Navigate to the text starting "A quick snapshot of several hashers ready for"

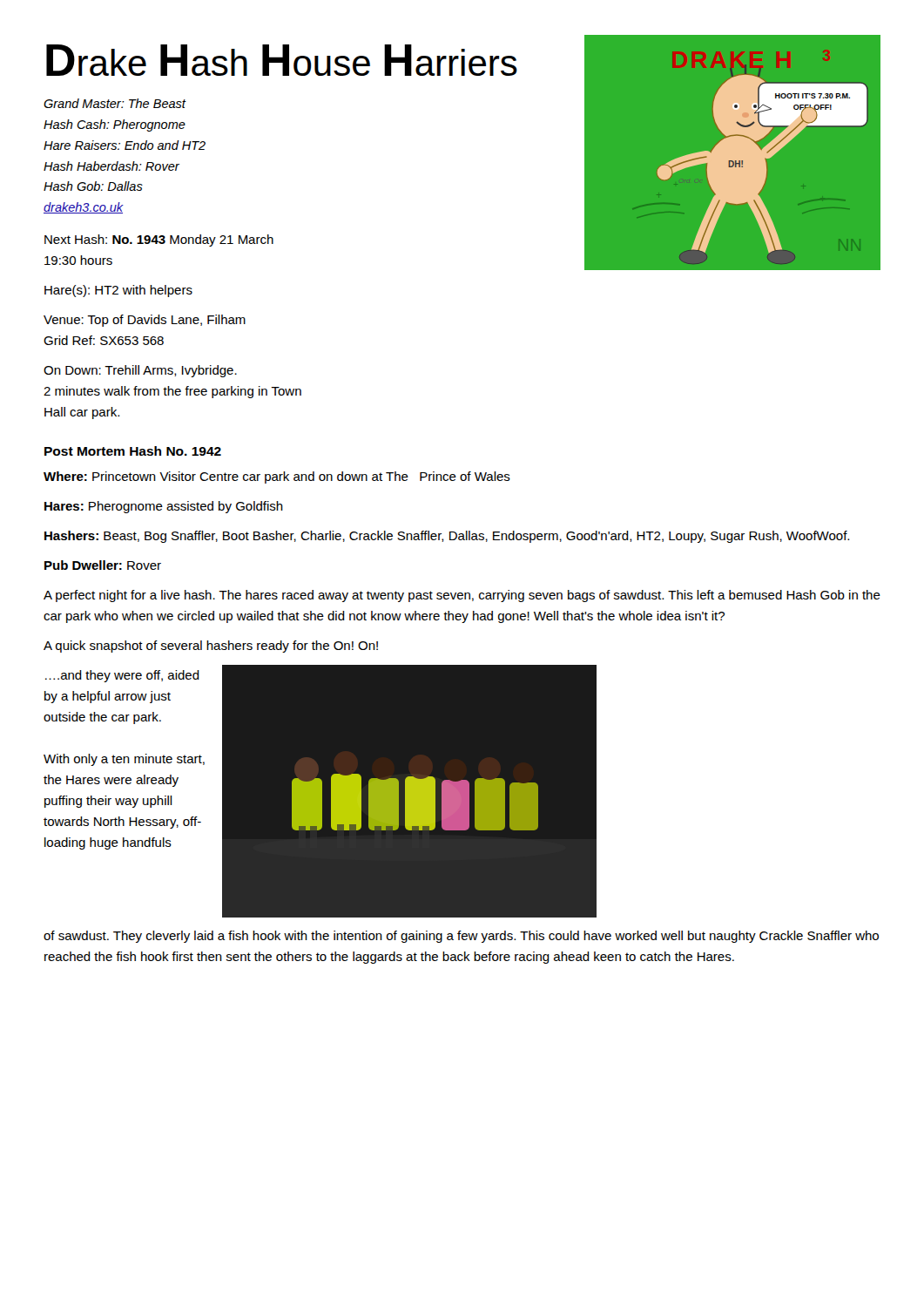point(211,646)
